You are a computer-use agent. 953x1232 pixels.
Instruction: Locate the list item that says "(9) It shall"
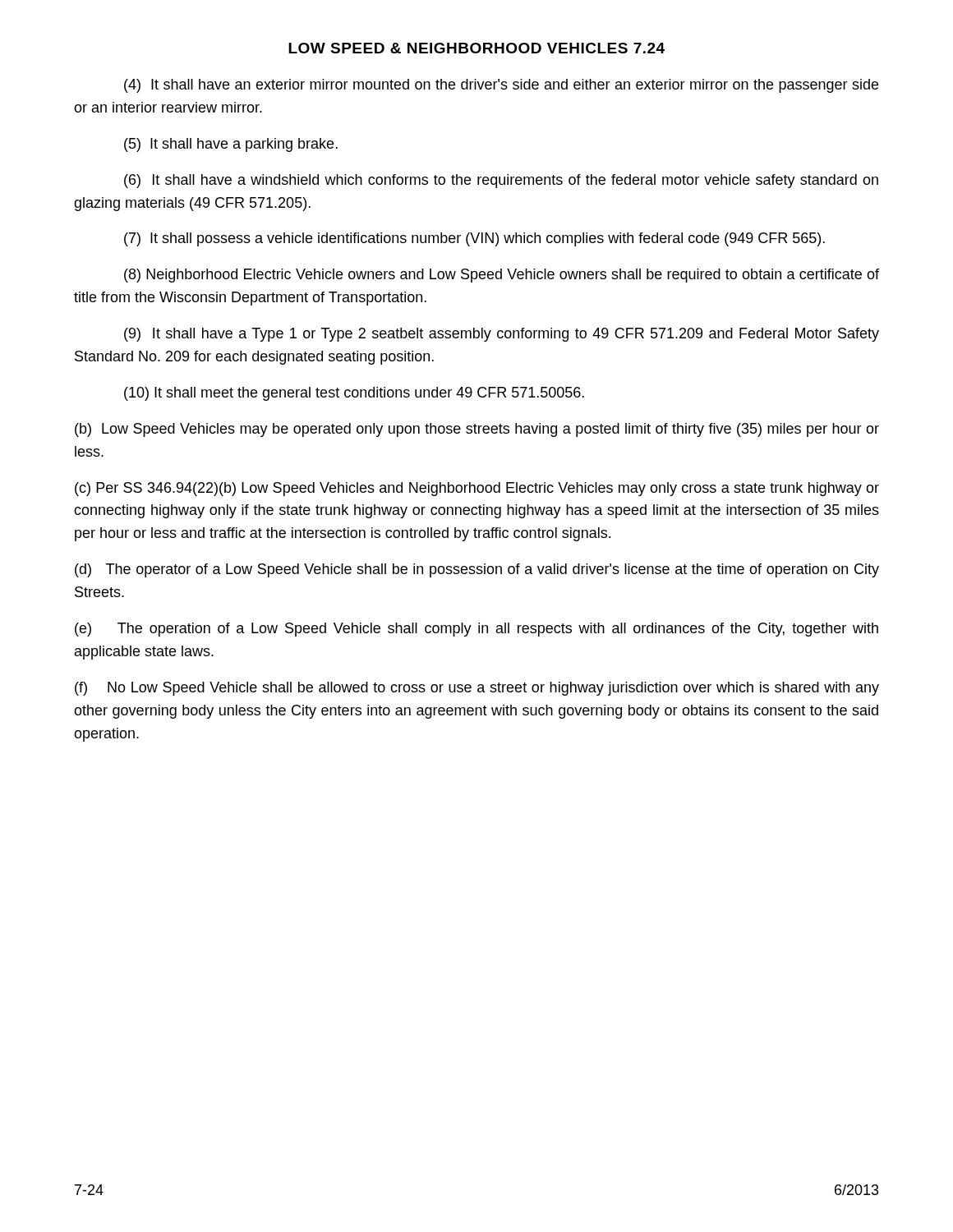tap(476, 345)
